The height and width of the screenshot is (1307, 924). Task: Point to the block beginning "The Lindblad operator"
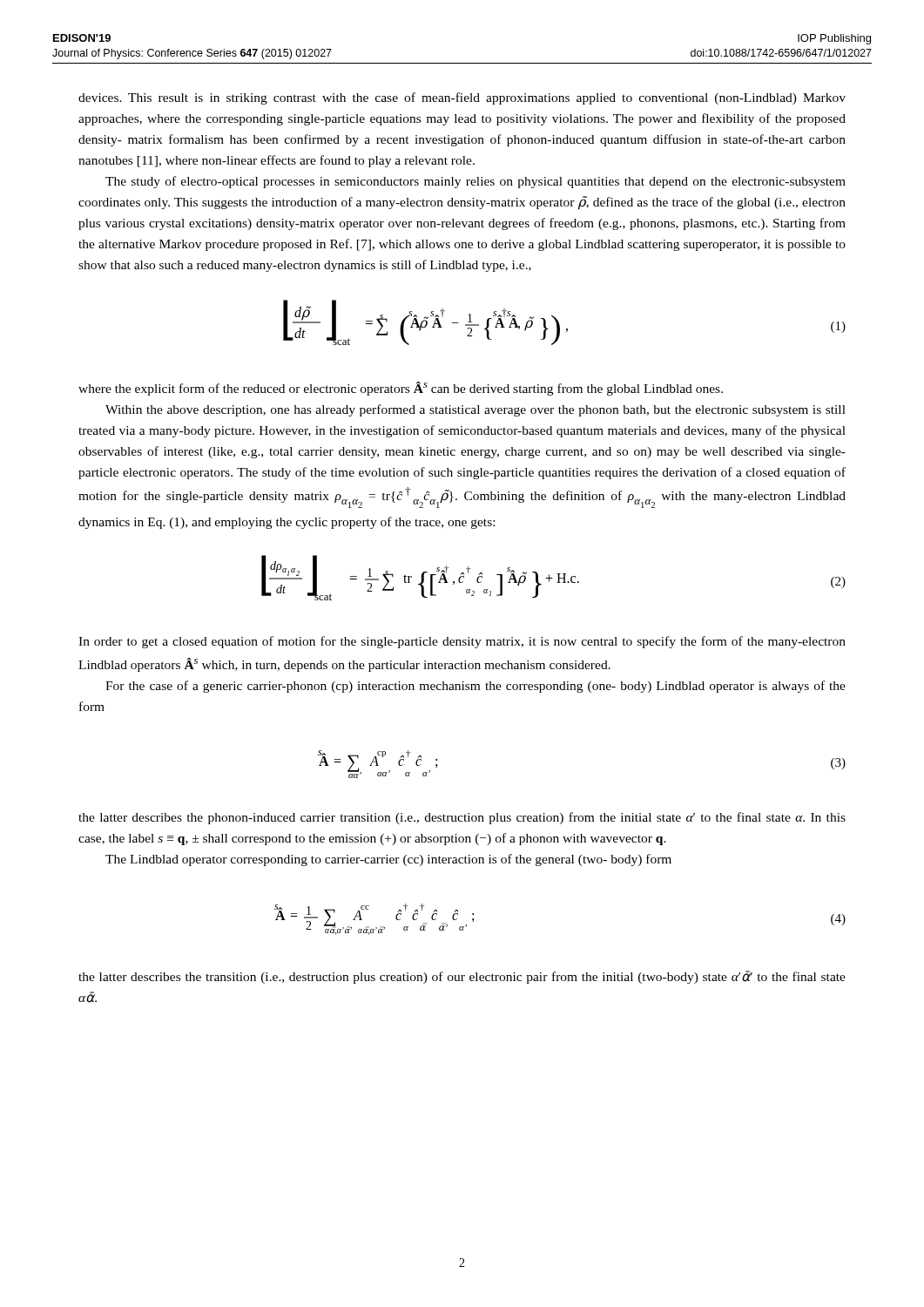462,859
